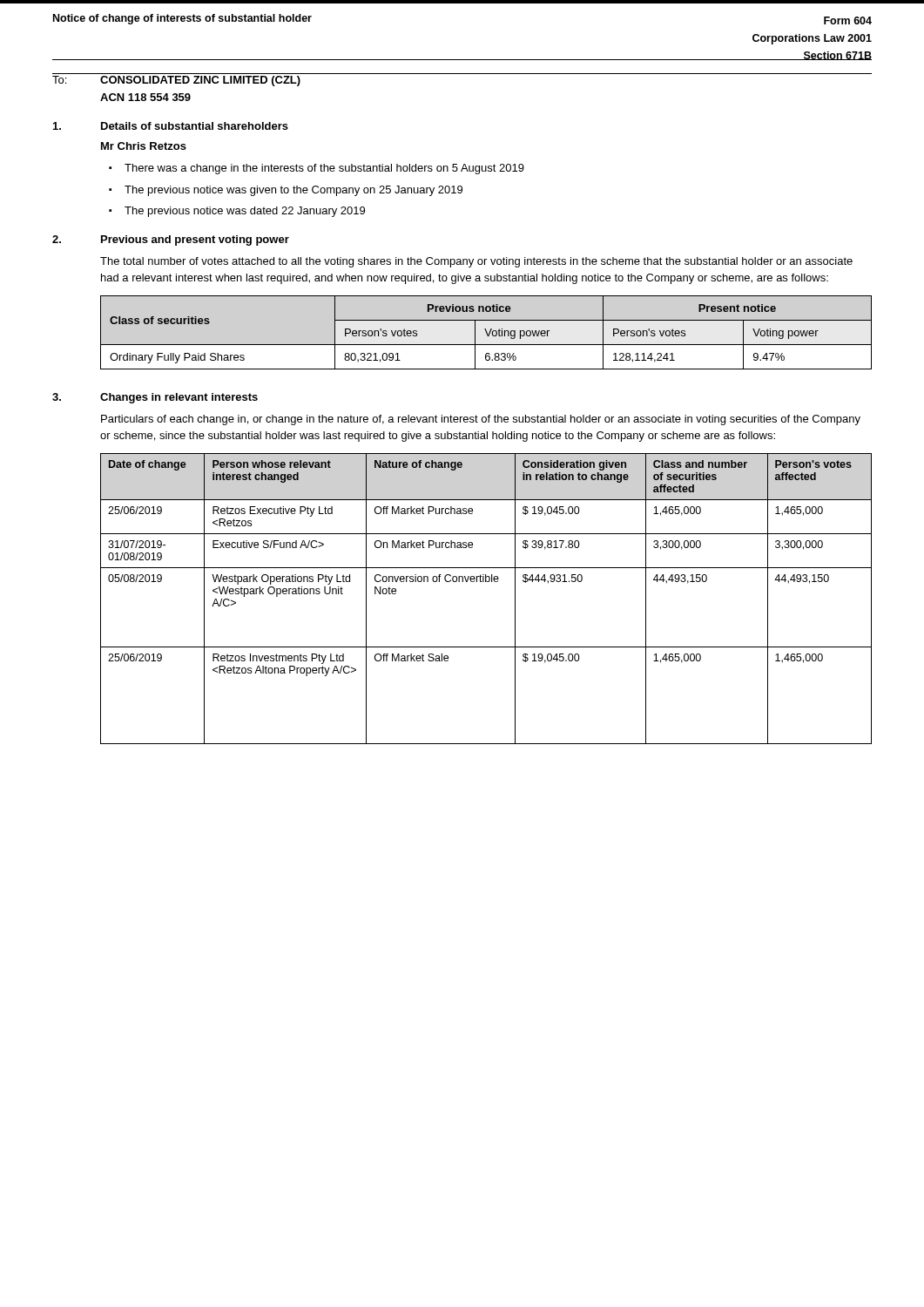Find the element starting "Details of substantial"
Screen dimensions: 1307x924
tap(194, 126)
